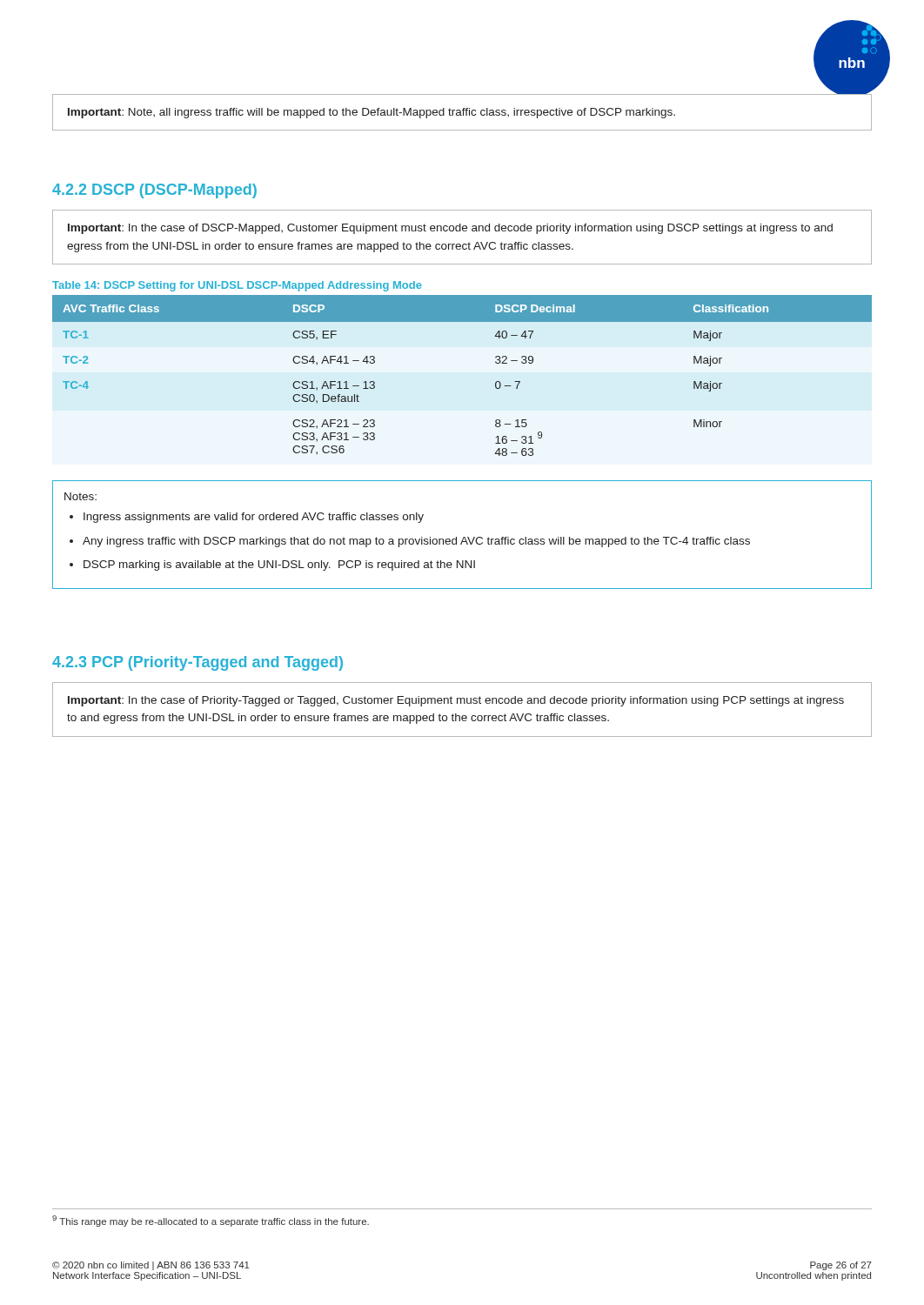Find "4.2.2 DSCP (DSCP-Mapped)" on this page

tap(155, 190)
